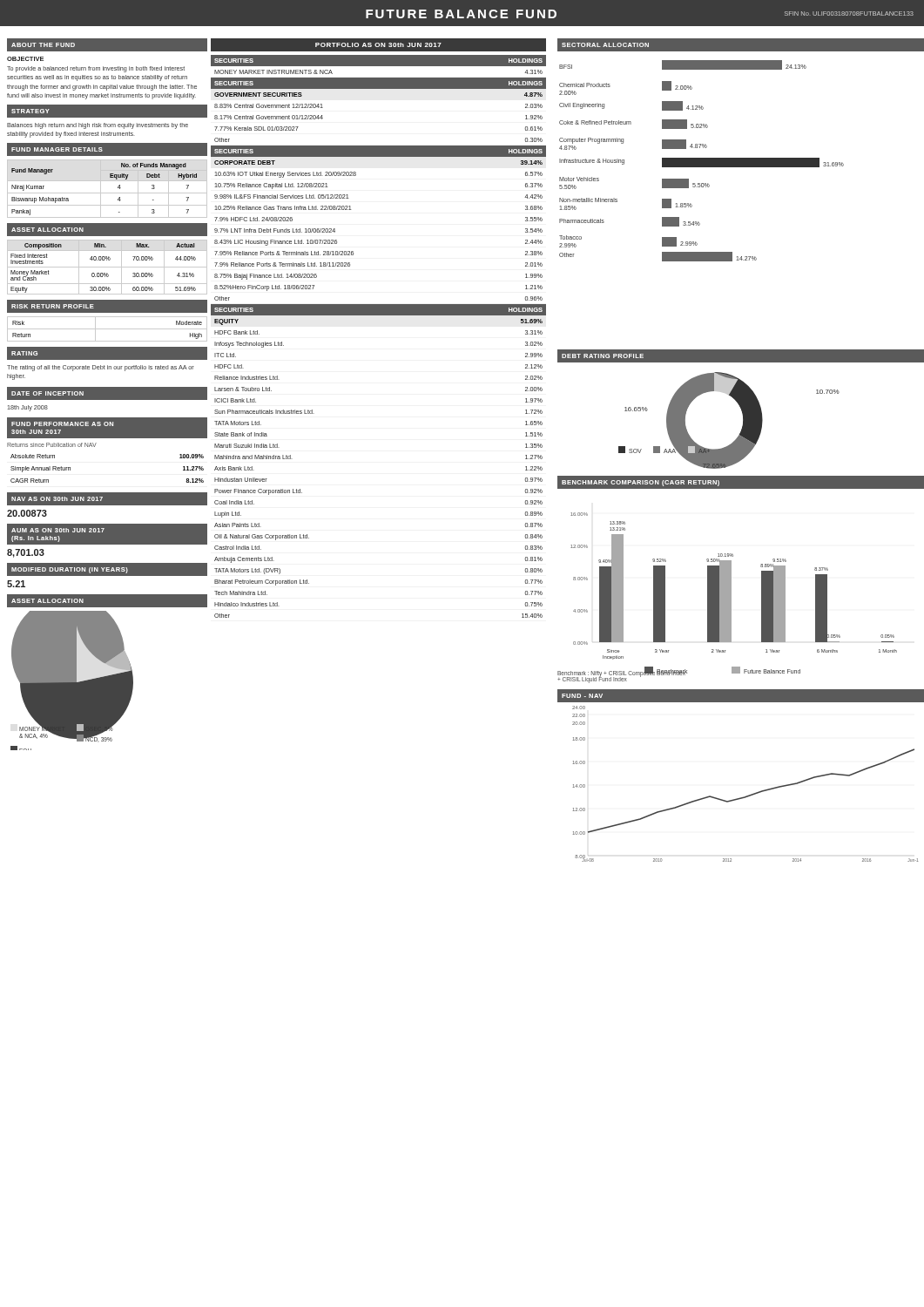Locate the element starting "The rating of"

pyautogui.click(x=100, y=372)
